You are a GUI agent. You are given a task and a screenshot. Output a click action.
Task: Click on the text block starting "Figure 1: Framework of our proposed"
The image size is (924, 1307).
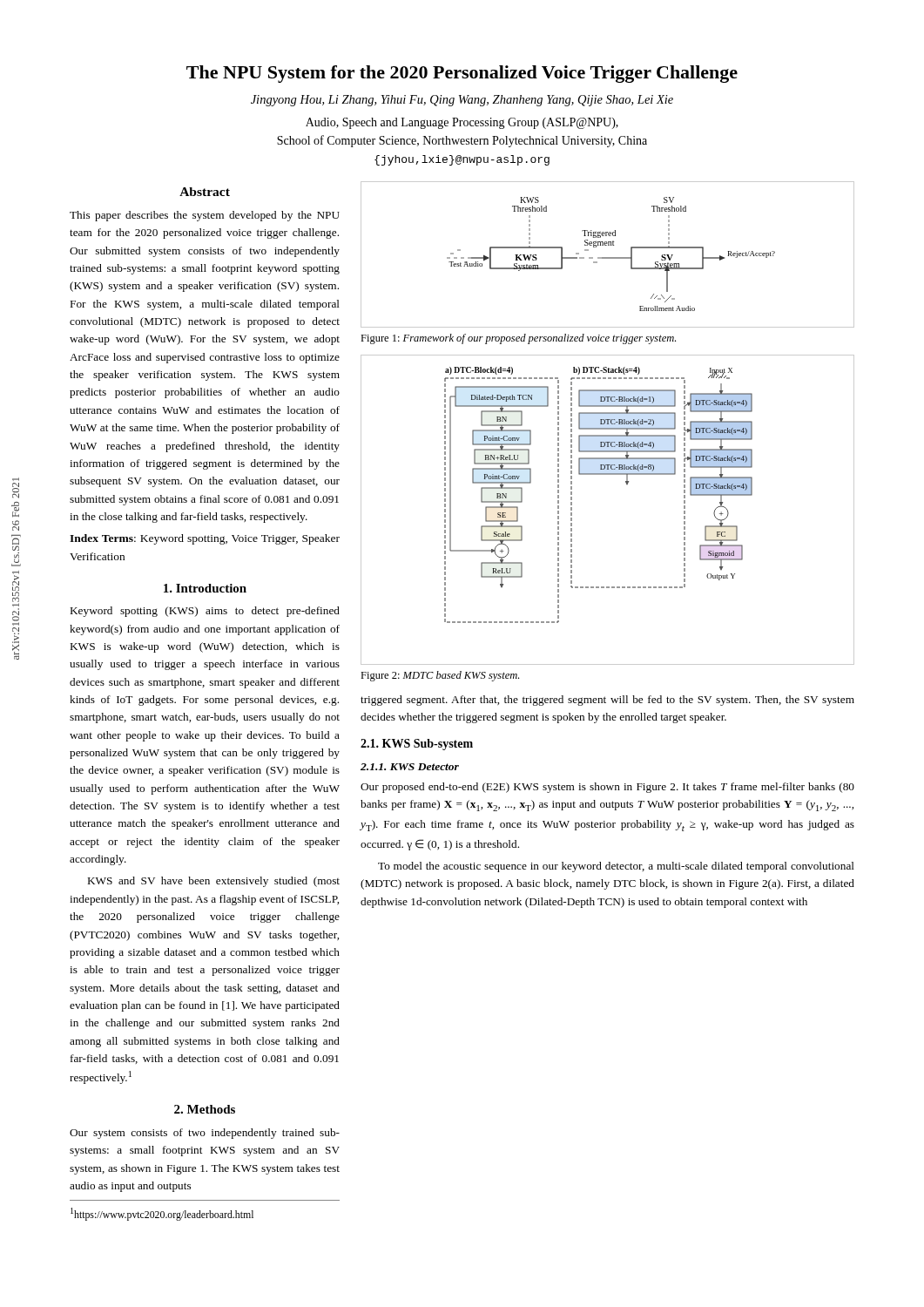point(519,338)
